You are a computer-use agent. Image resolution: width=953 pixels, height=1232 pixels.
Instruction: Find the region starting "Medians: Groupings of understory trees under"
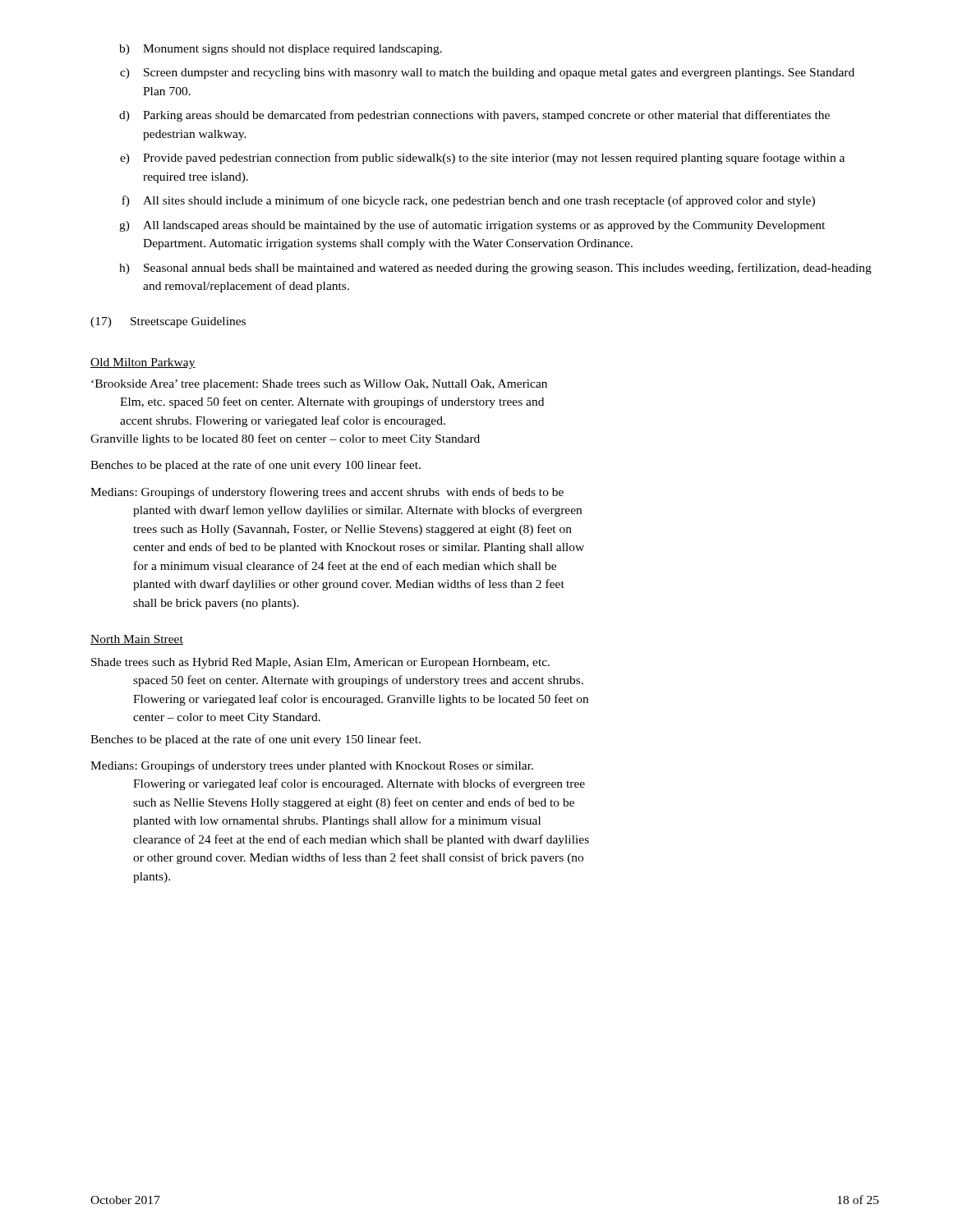340,822
